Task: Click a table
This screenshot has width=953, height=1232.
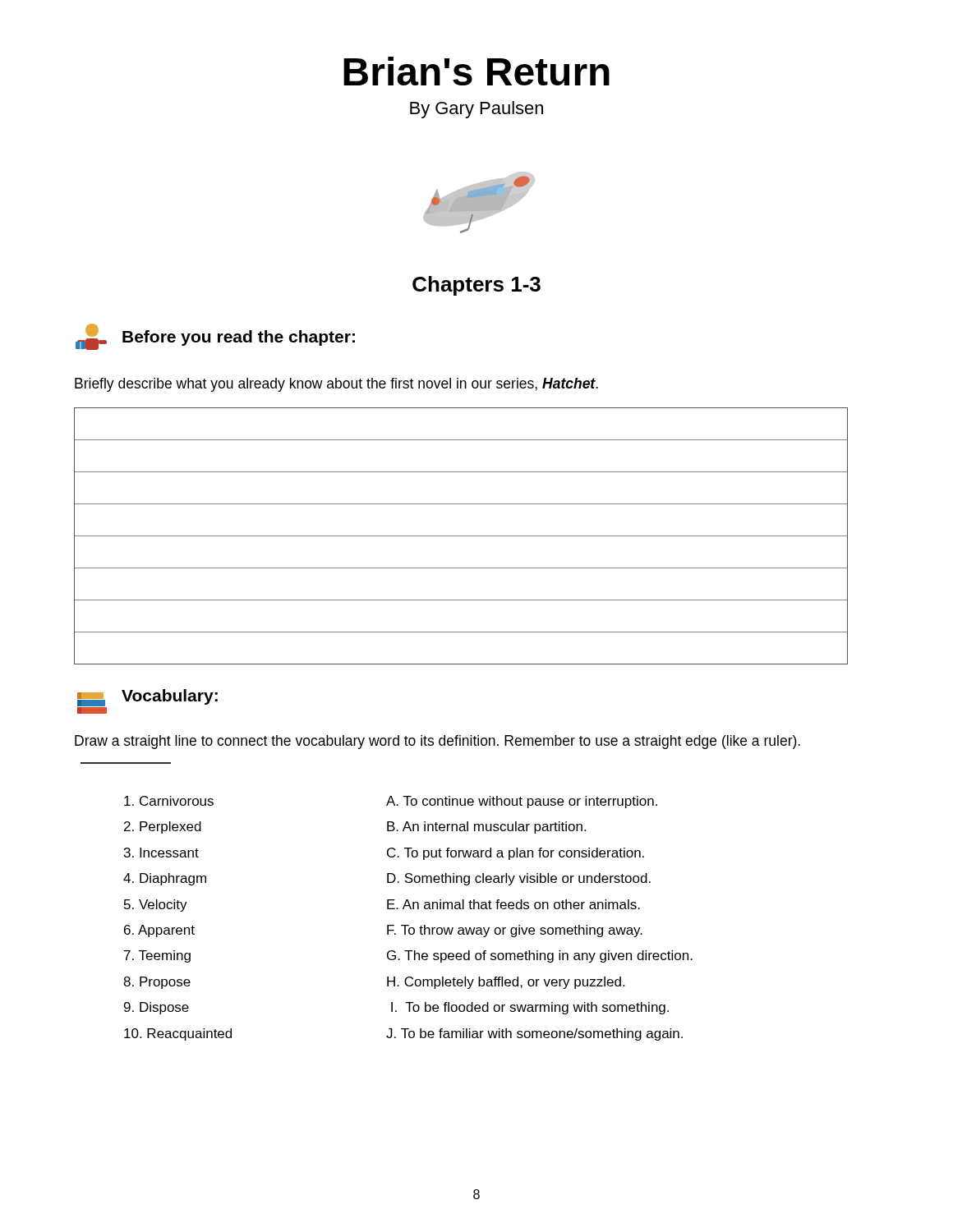Action: click(461, 536)
